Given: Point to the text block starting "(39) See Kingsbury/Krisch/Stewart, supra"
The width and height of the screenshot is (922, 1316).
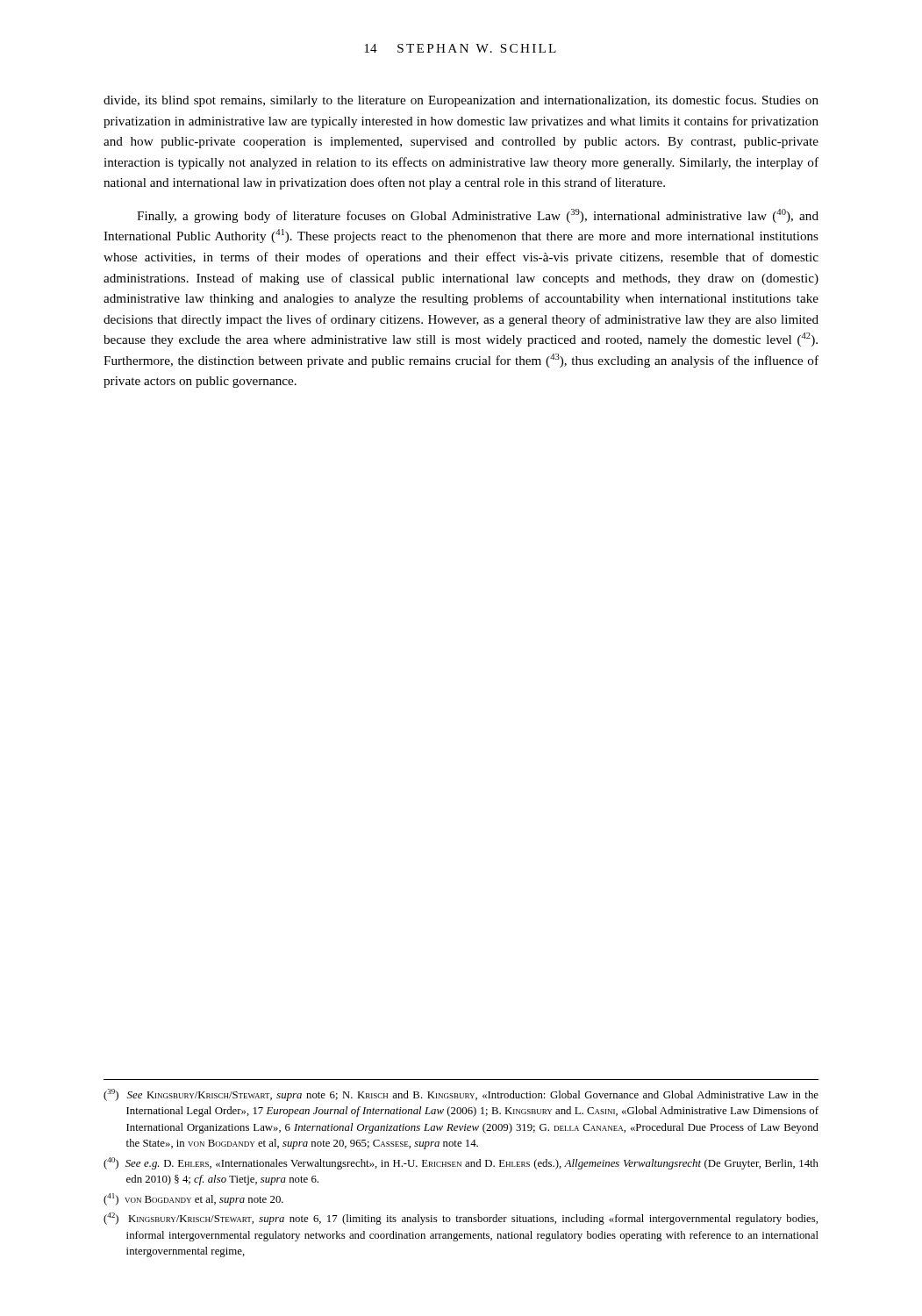Looking at the screenshot, I should [x=461, y=1173].
